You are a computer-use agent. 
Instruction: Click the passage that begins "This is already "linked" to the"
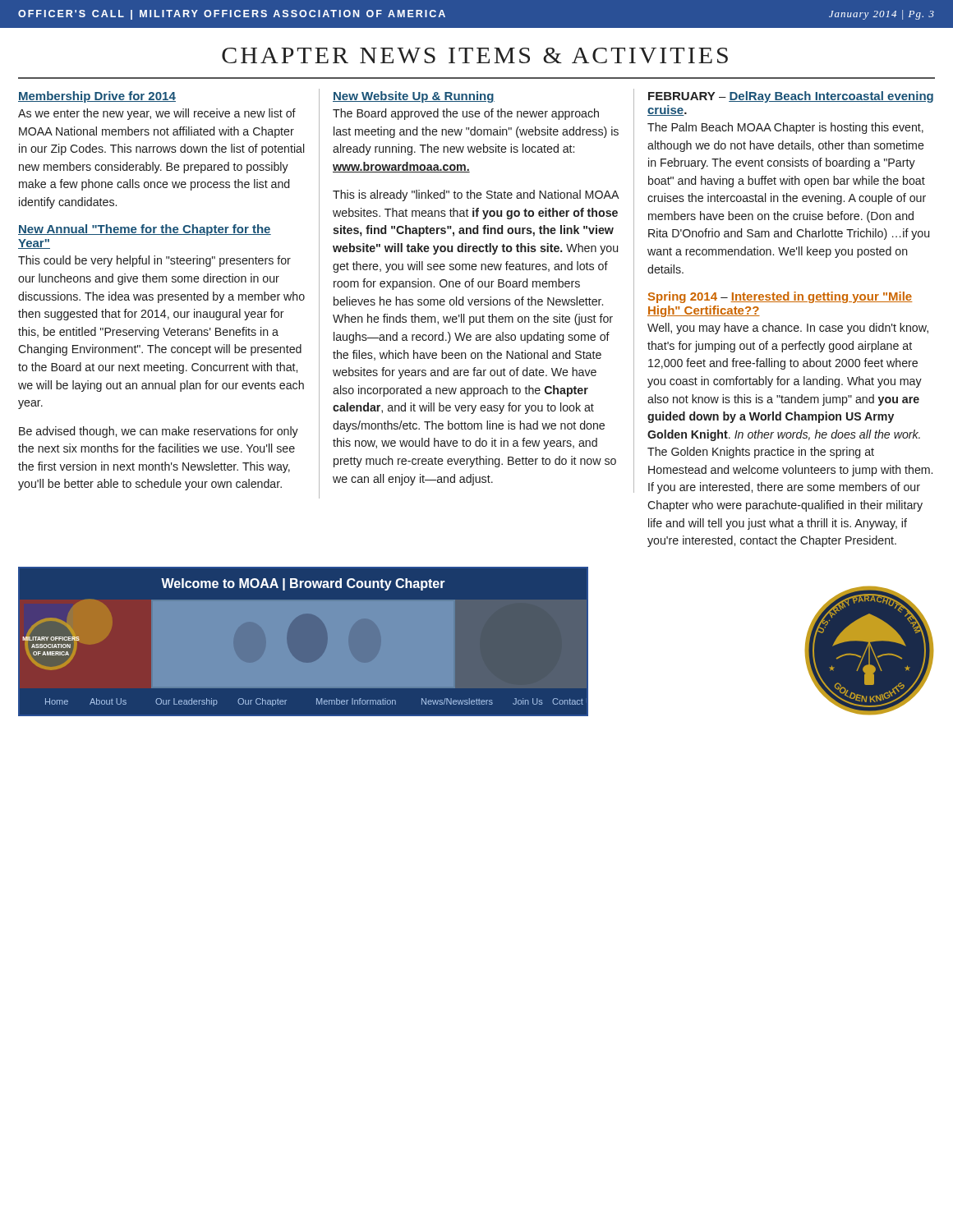(476, 337)
